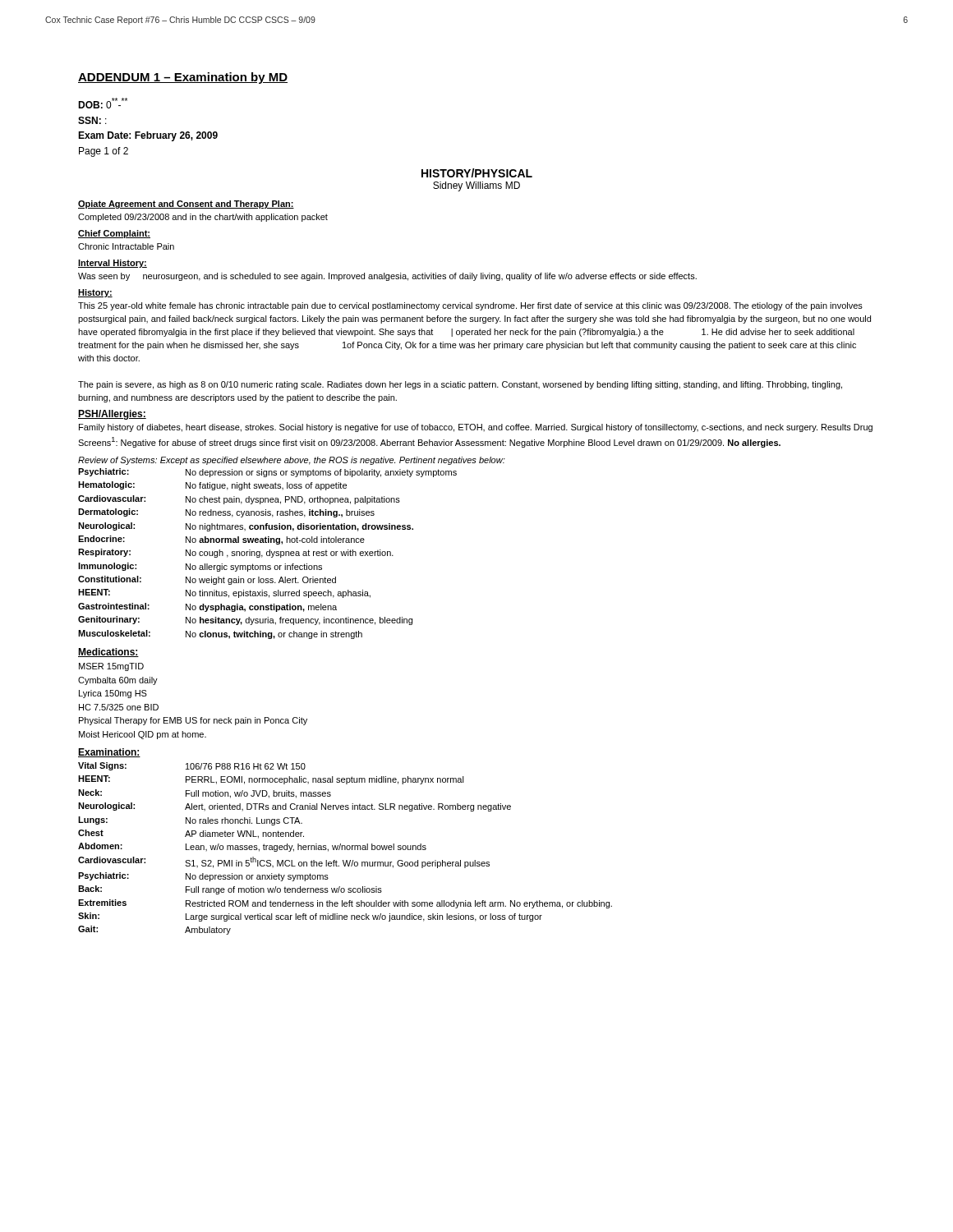
Task: Find the list item that says "Constitutional: No weight gain or loss. Alert. Oriented"
Action: click(x=207, y=580)
